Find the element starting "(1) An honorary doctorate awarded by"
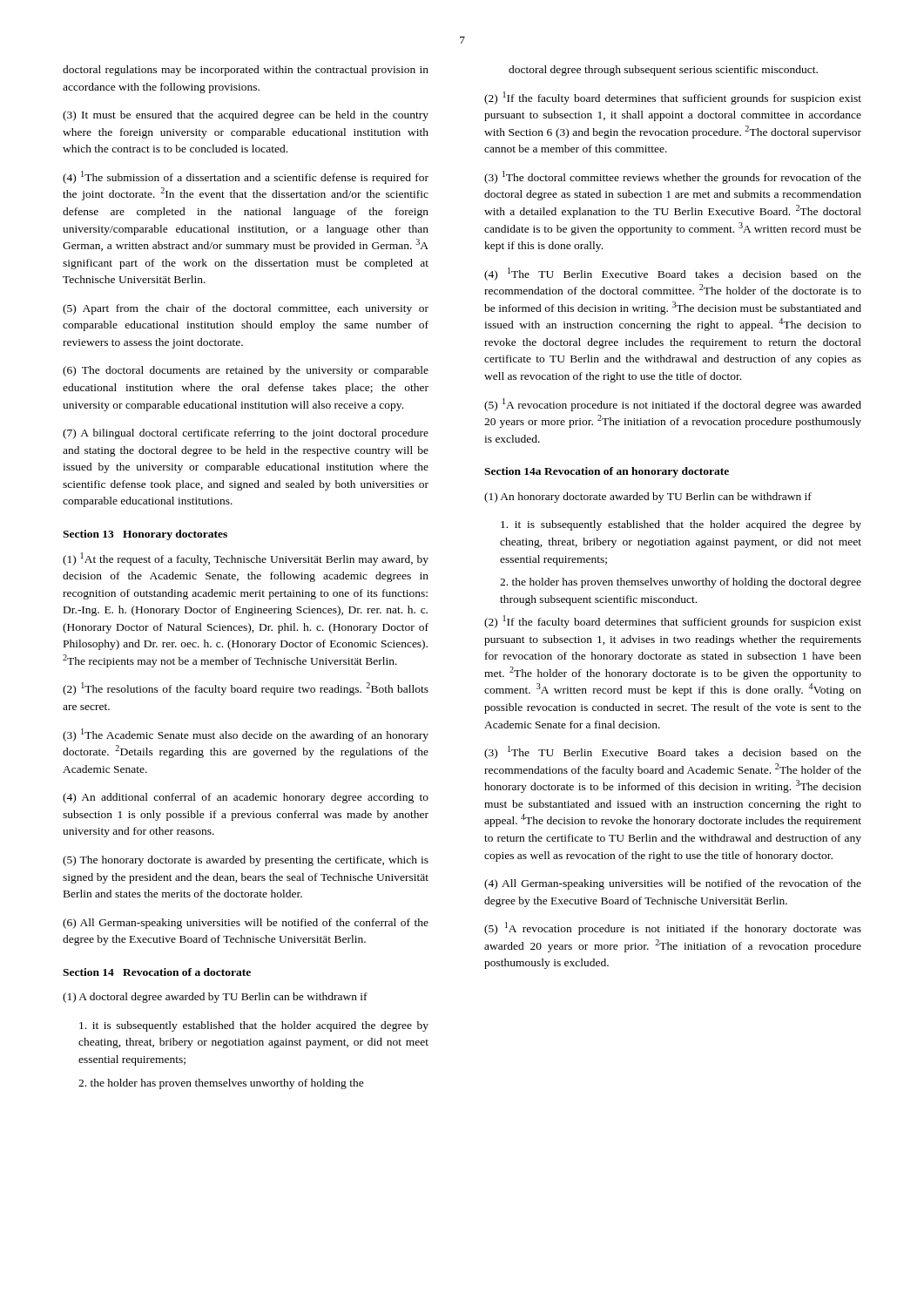This screenshot has width=924, height=1307. click(x=648, y=496)
